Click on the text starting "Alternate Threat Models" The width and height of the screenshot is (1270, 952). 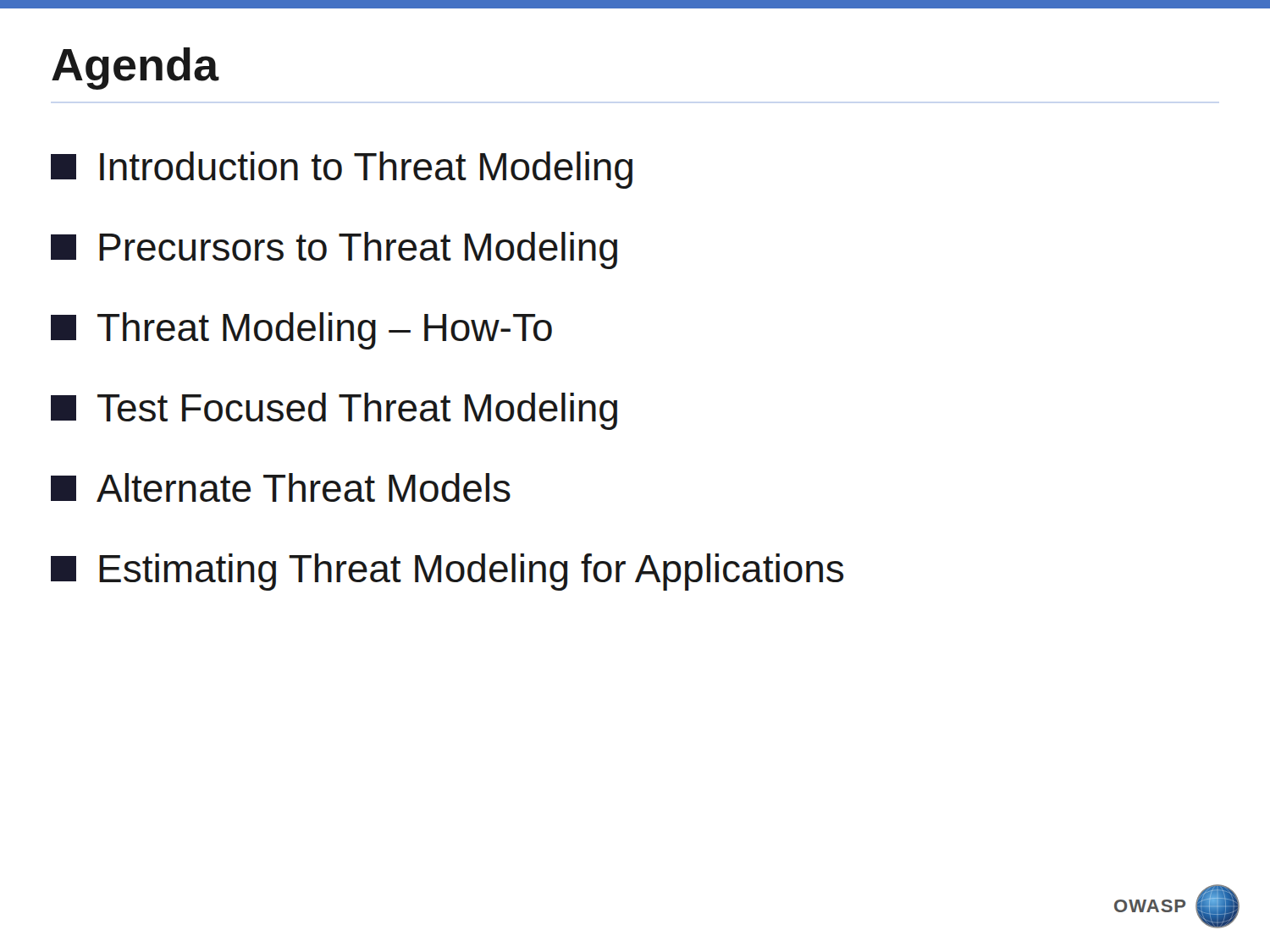281,488
